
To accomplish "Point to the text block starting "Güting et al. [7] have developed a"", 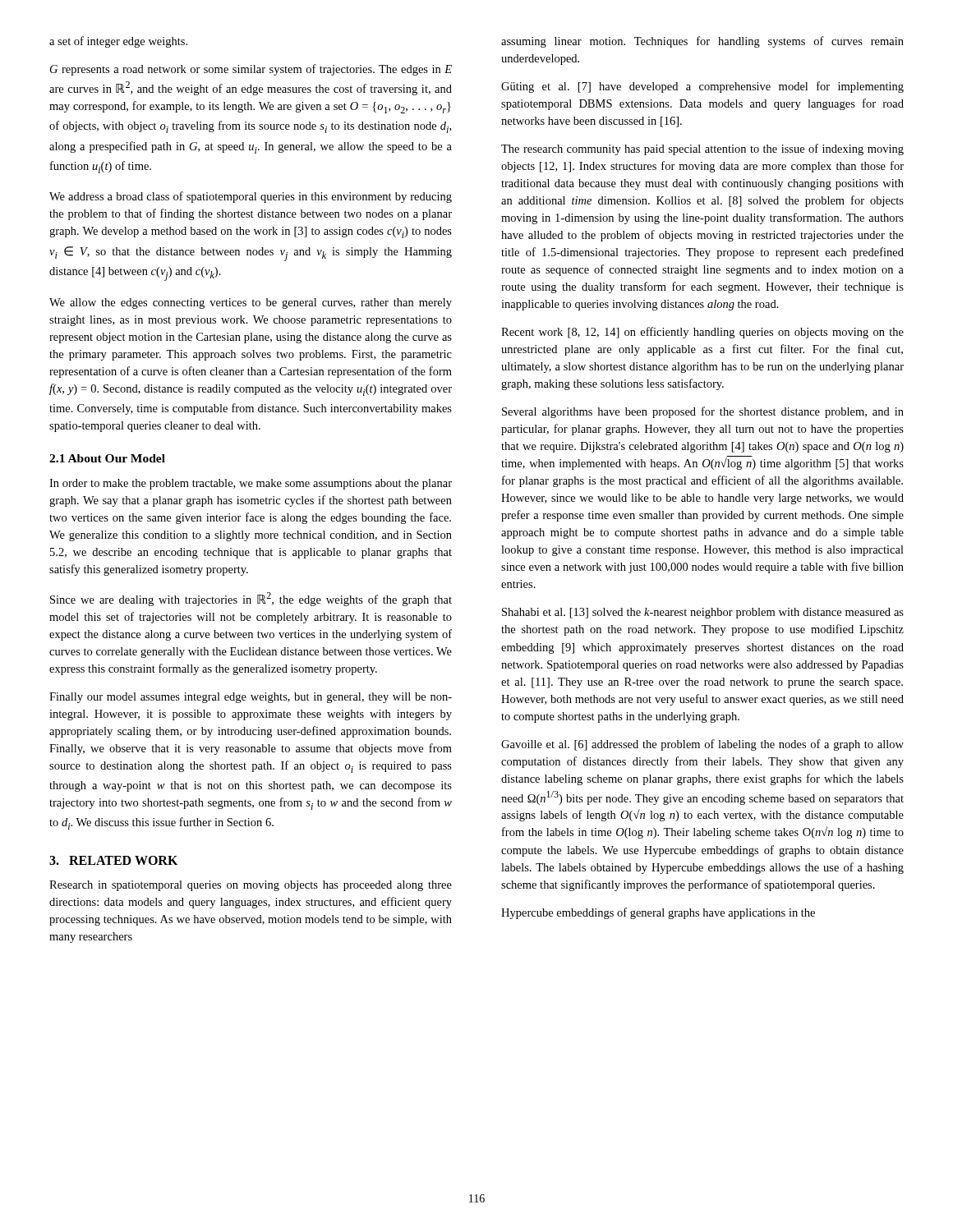I will pos(702,104).
